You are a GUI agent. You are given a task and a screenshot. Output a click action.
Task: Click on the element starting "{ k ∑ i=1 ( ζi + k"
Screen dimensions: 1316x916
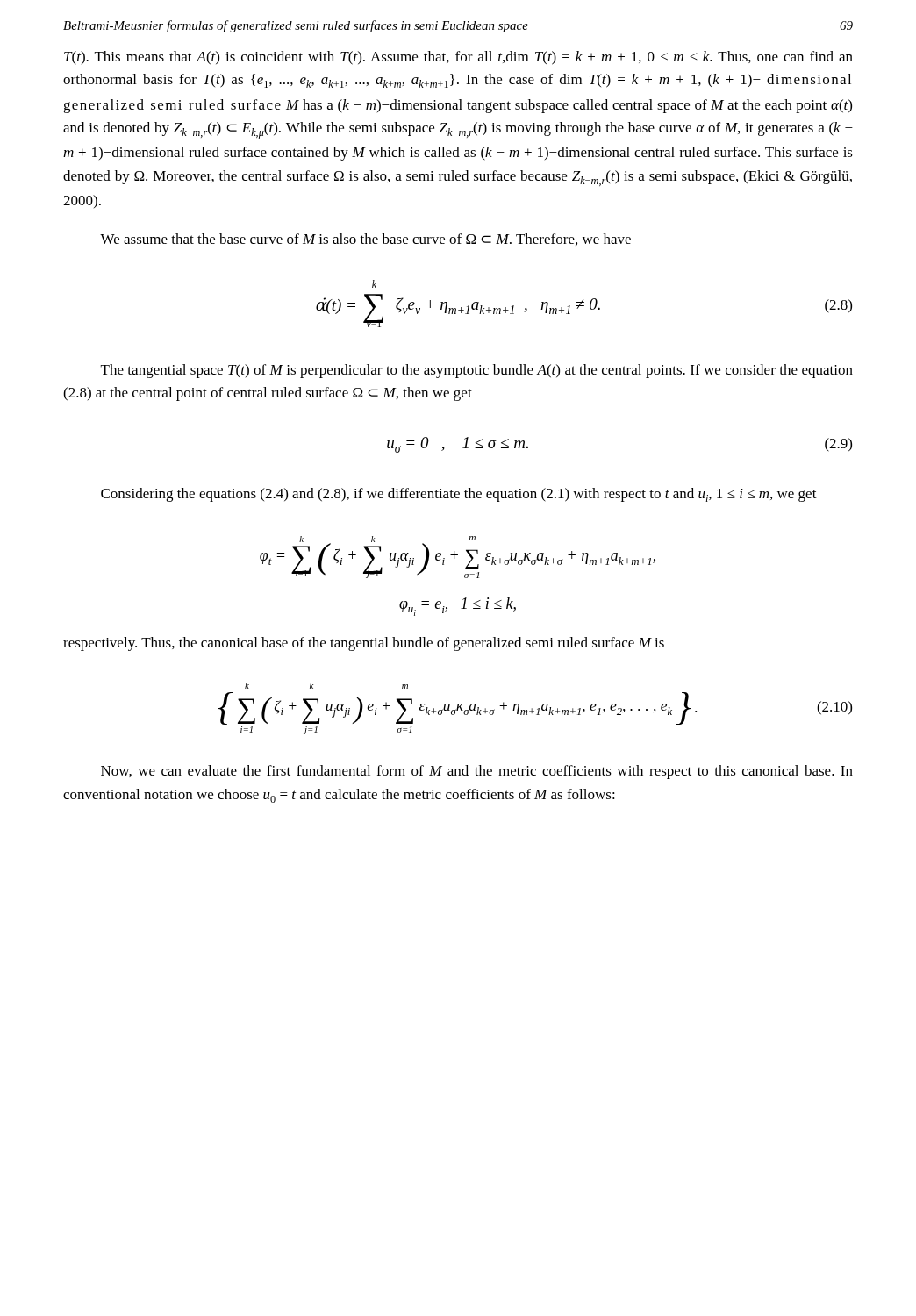point(458,707)
